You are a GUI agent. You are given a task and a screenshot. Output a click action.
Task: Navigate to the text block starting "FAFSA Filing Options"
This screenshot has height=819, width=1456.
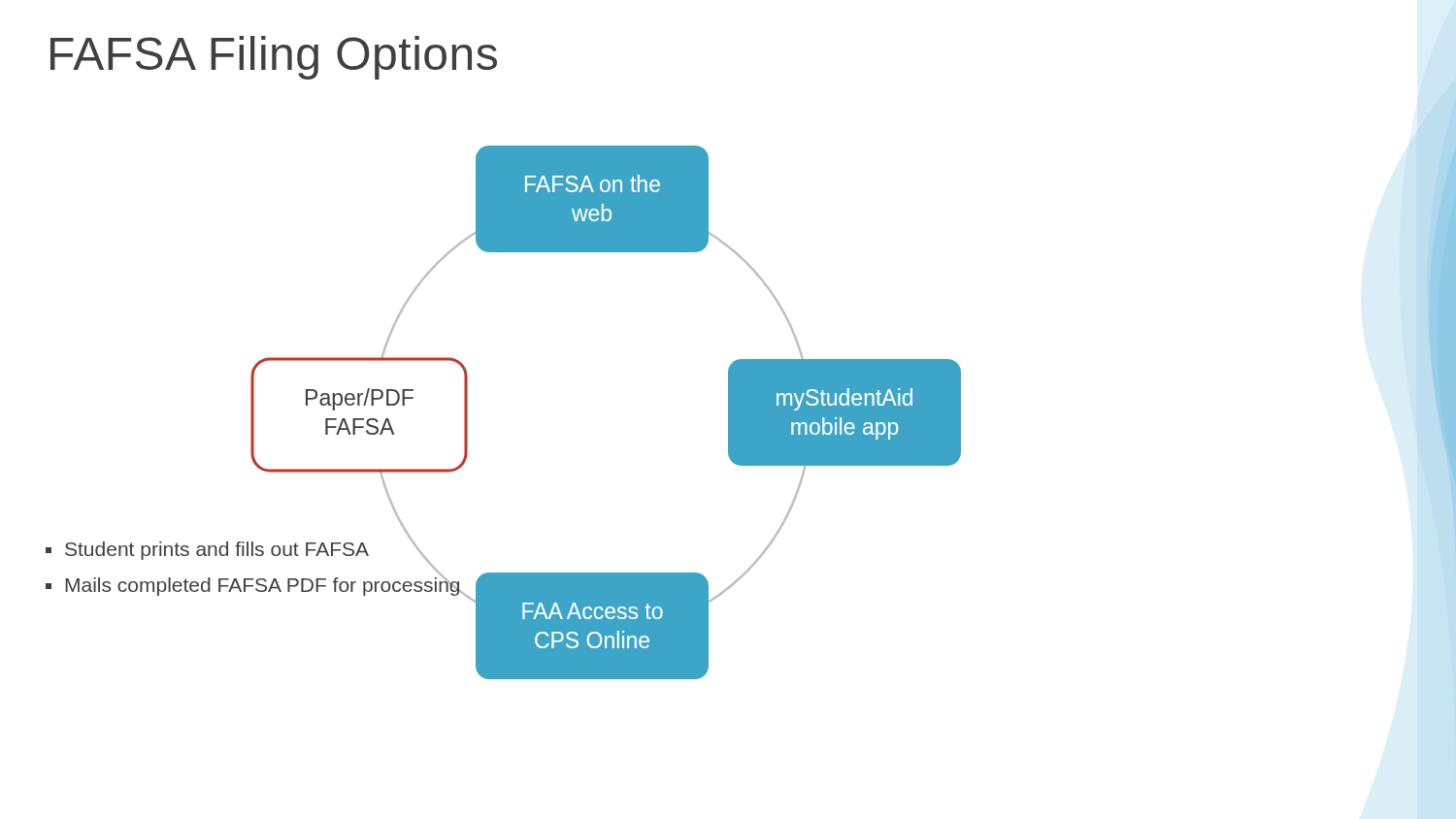coord(273,54)
